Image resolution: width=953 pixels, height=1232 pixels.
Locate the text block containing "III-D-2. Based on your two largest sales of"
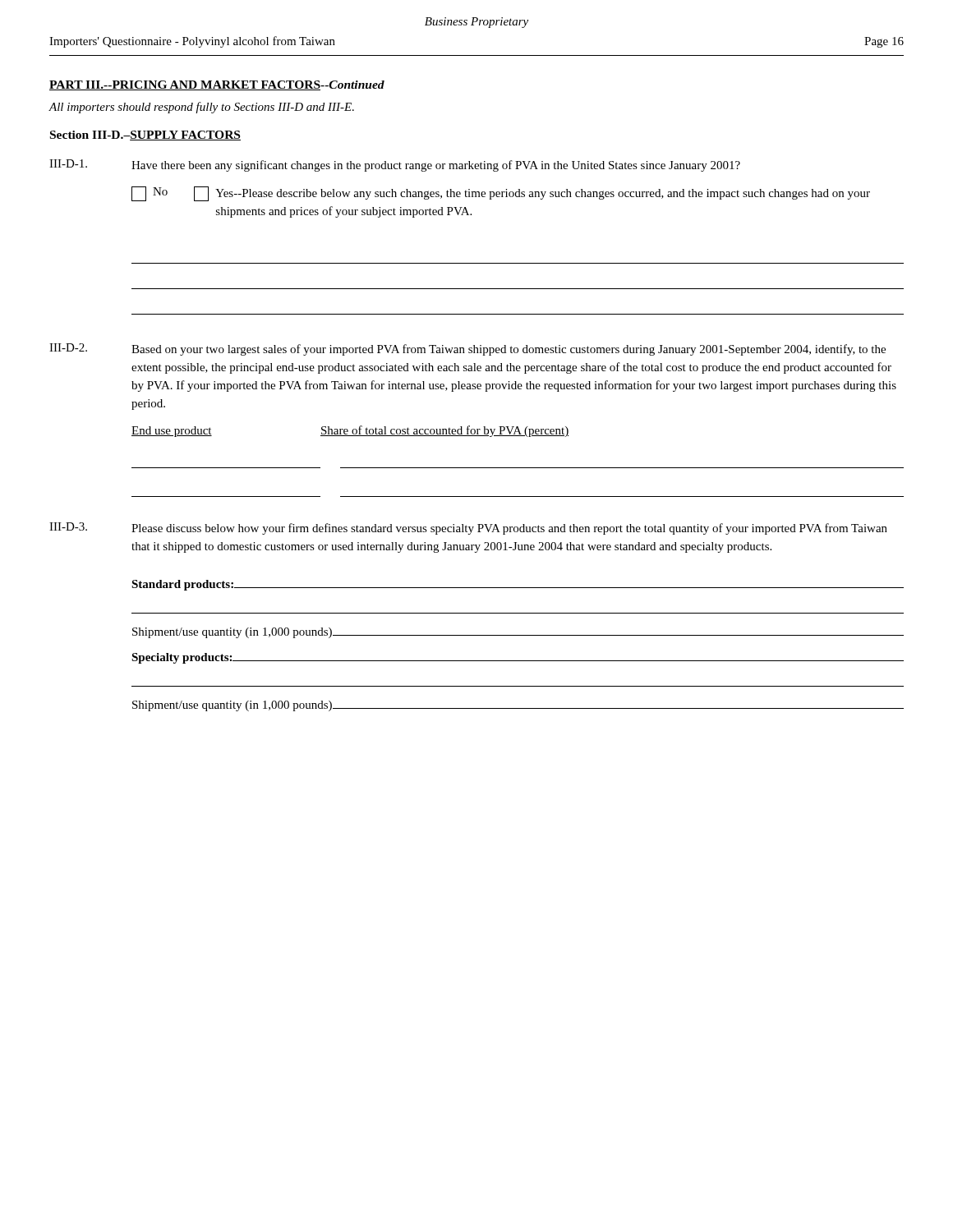(476, 419)
